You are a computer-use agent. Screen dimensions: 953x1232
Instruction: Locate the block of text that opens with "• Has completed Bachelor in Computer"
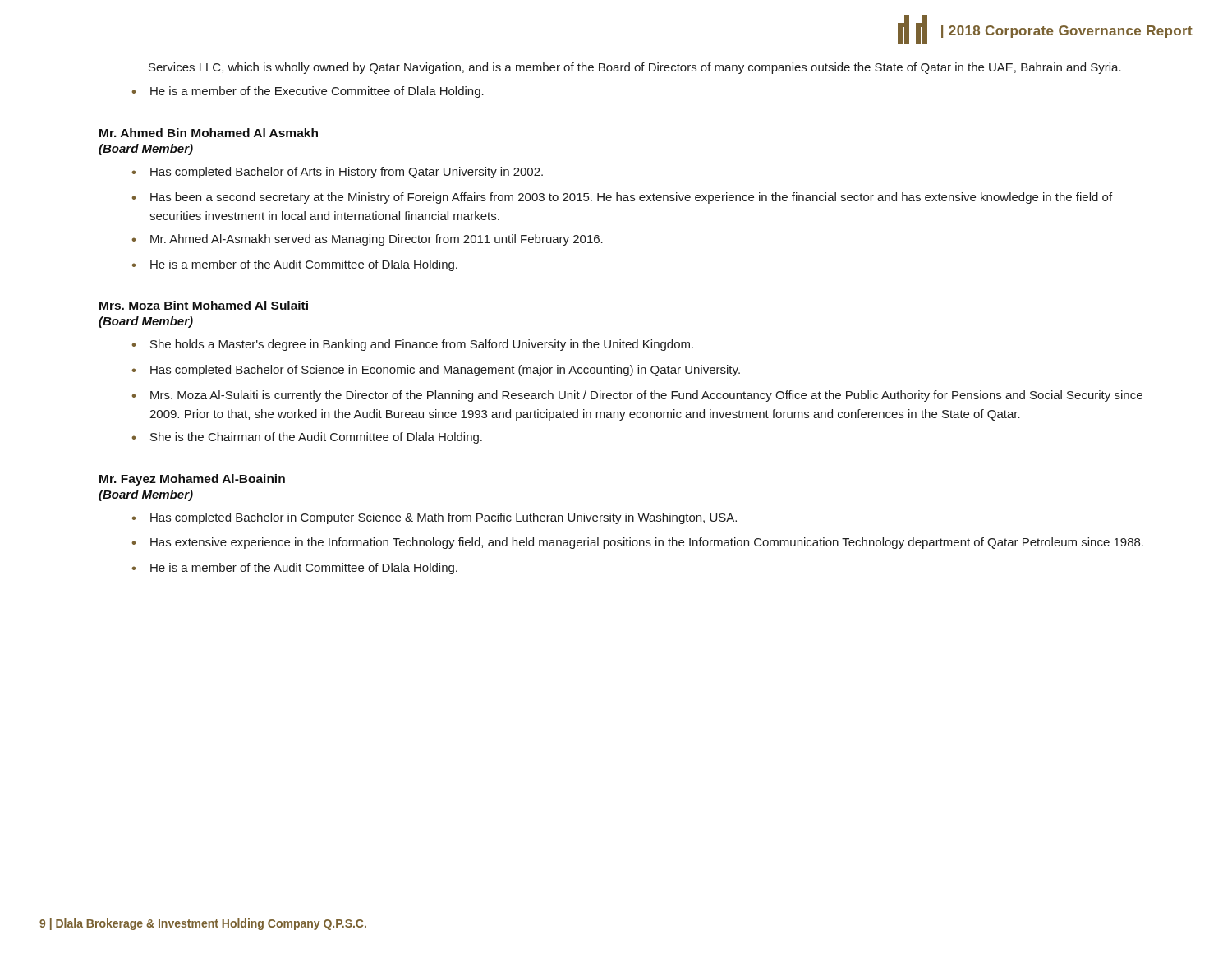[x=649, y=518]
